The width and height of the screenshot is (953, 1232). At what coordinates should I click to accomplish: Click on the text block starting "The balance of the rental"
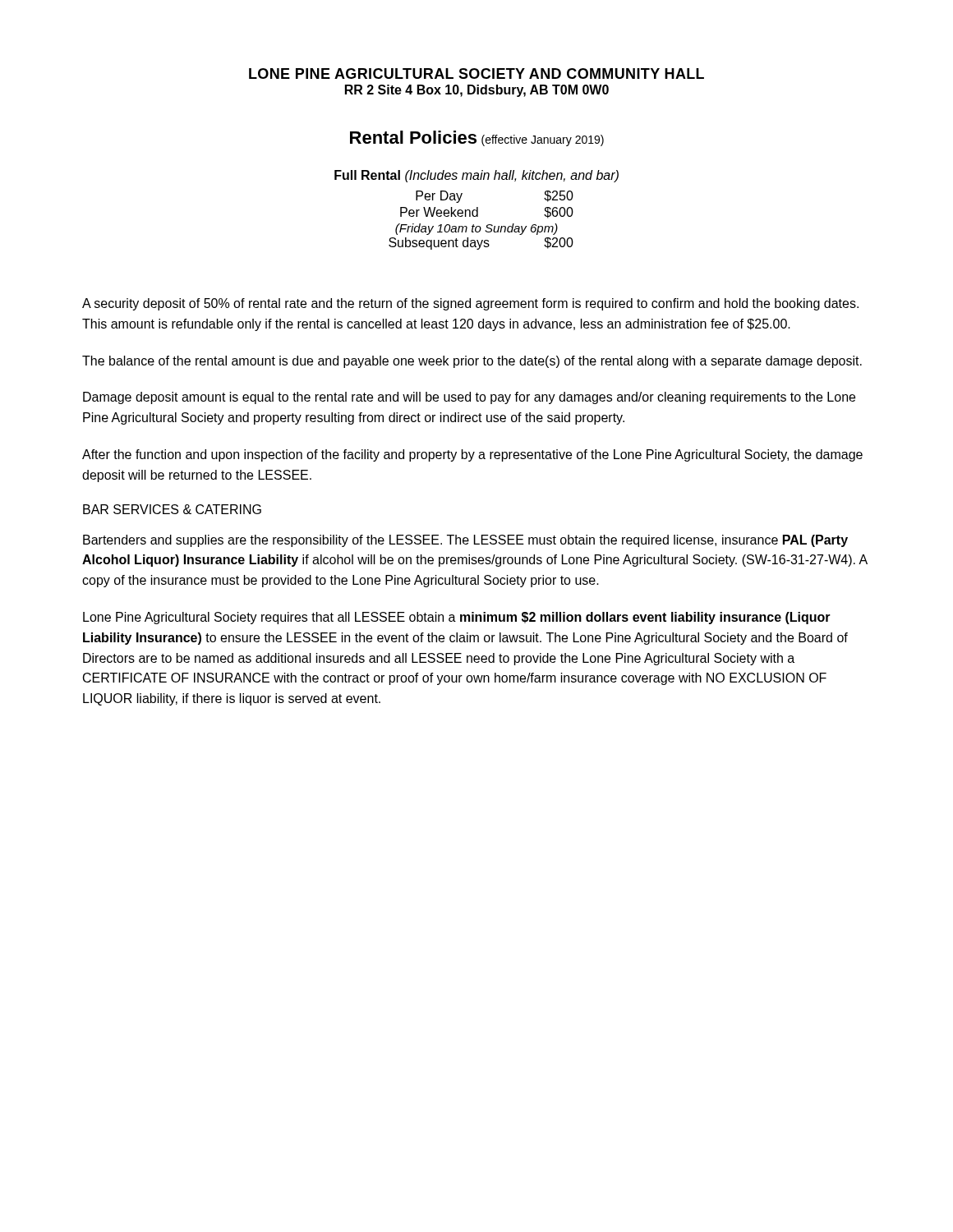pos(472,361)
